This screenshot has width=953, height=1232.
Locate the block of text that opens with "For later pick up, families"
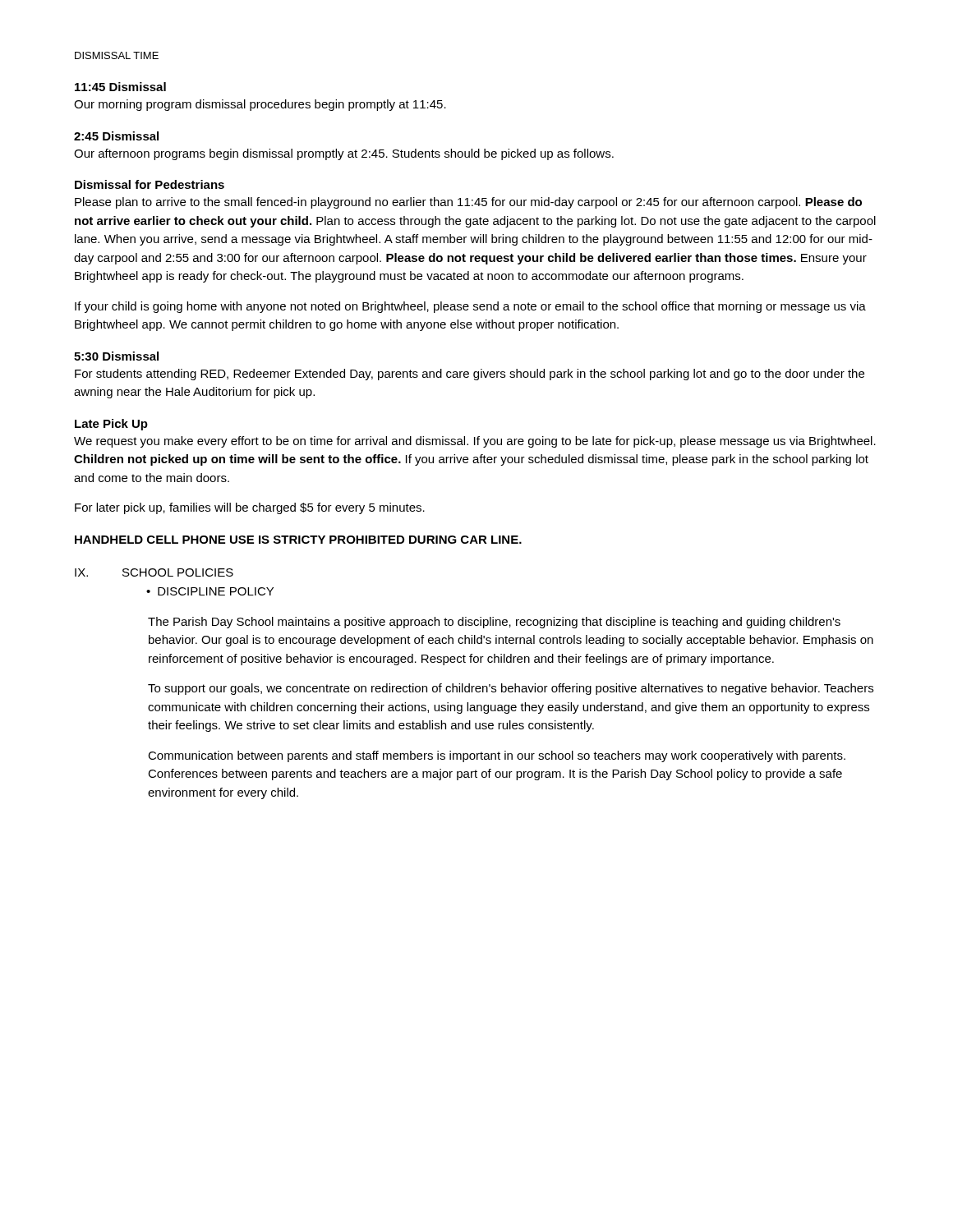point(250,507)
